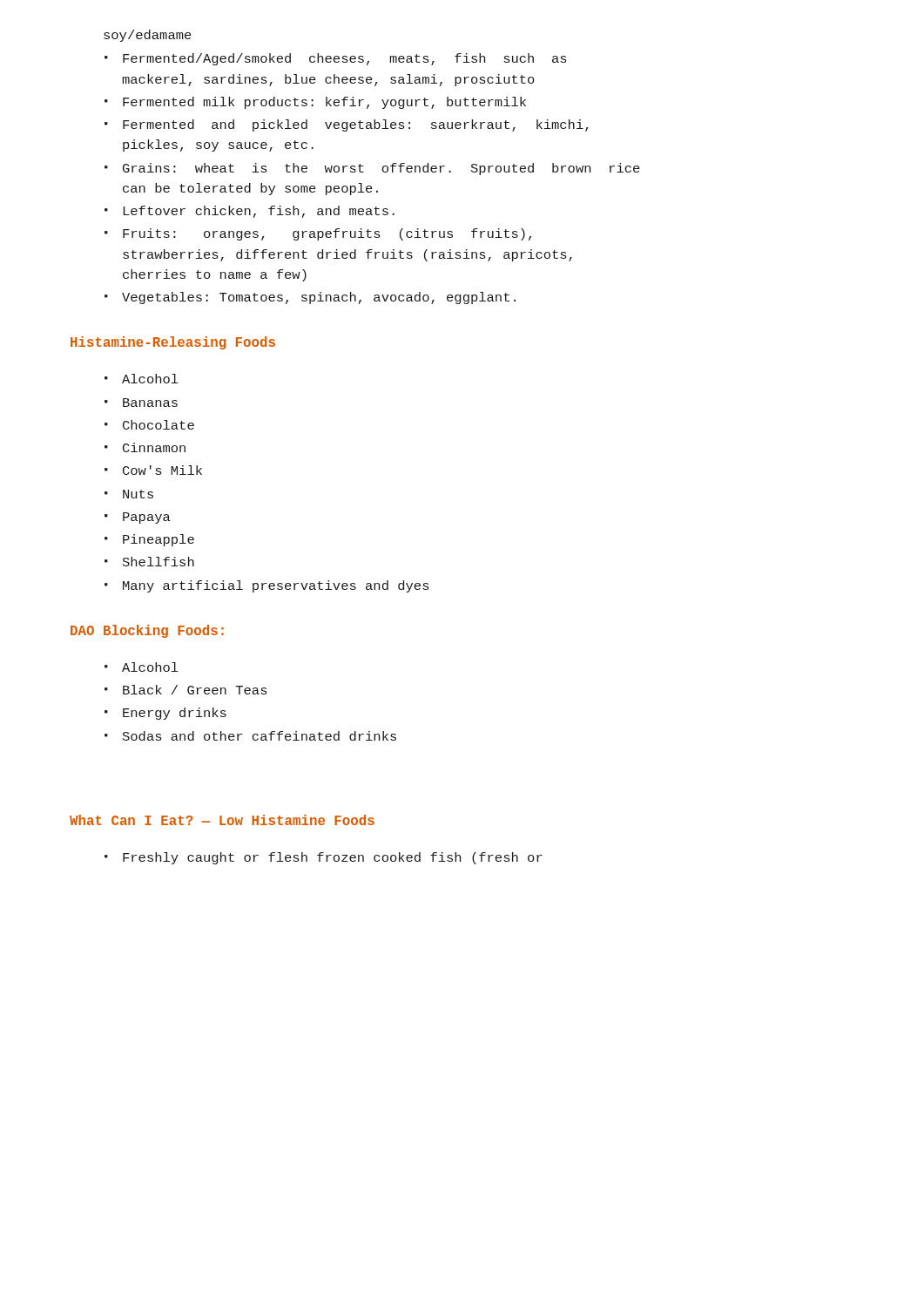The image size is (924, 1307).
Task: Click on the element starting "Sodas and other caffeinated"
Action: (x=260, y=737)
